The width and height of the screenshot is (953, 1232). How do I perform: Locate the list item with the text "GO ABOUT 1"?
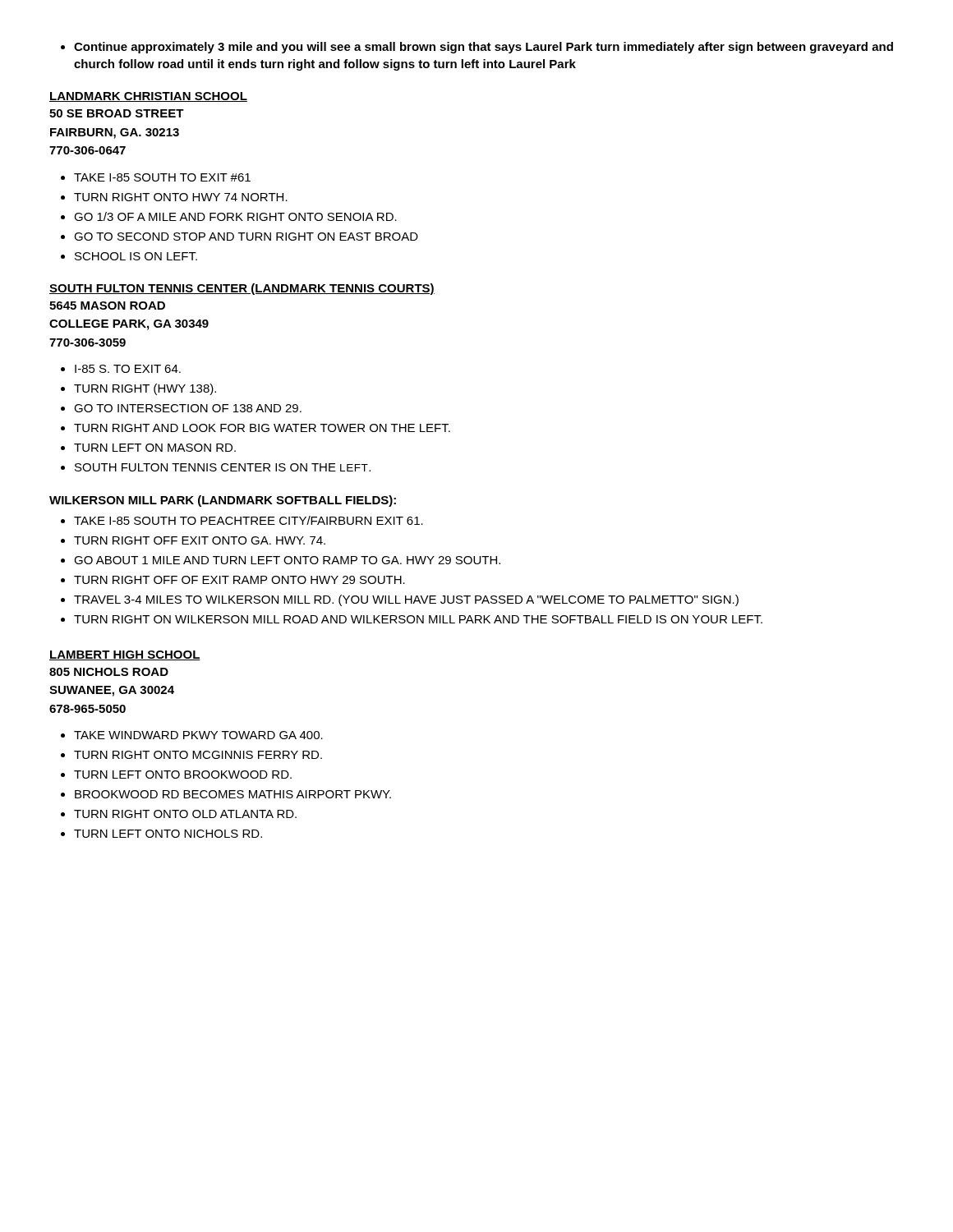288,560
